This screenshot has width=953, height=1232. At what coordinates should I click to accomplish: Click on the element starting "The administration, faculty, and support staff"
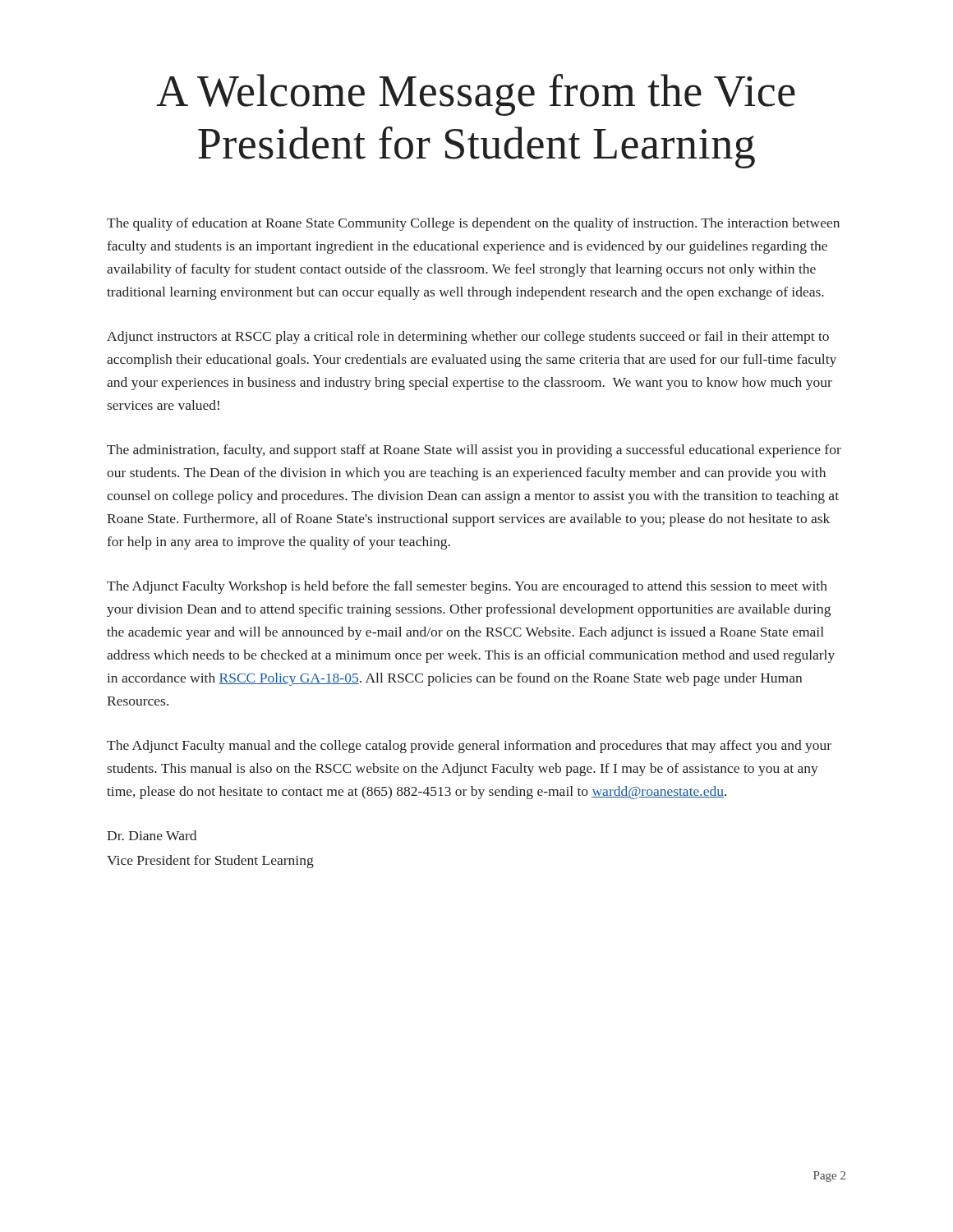pos(474,496)
